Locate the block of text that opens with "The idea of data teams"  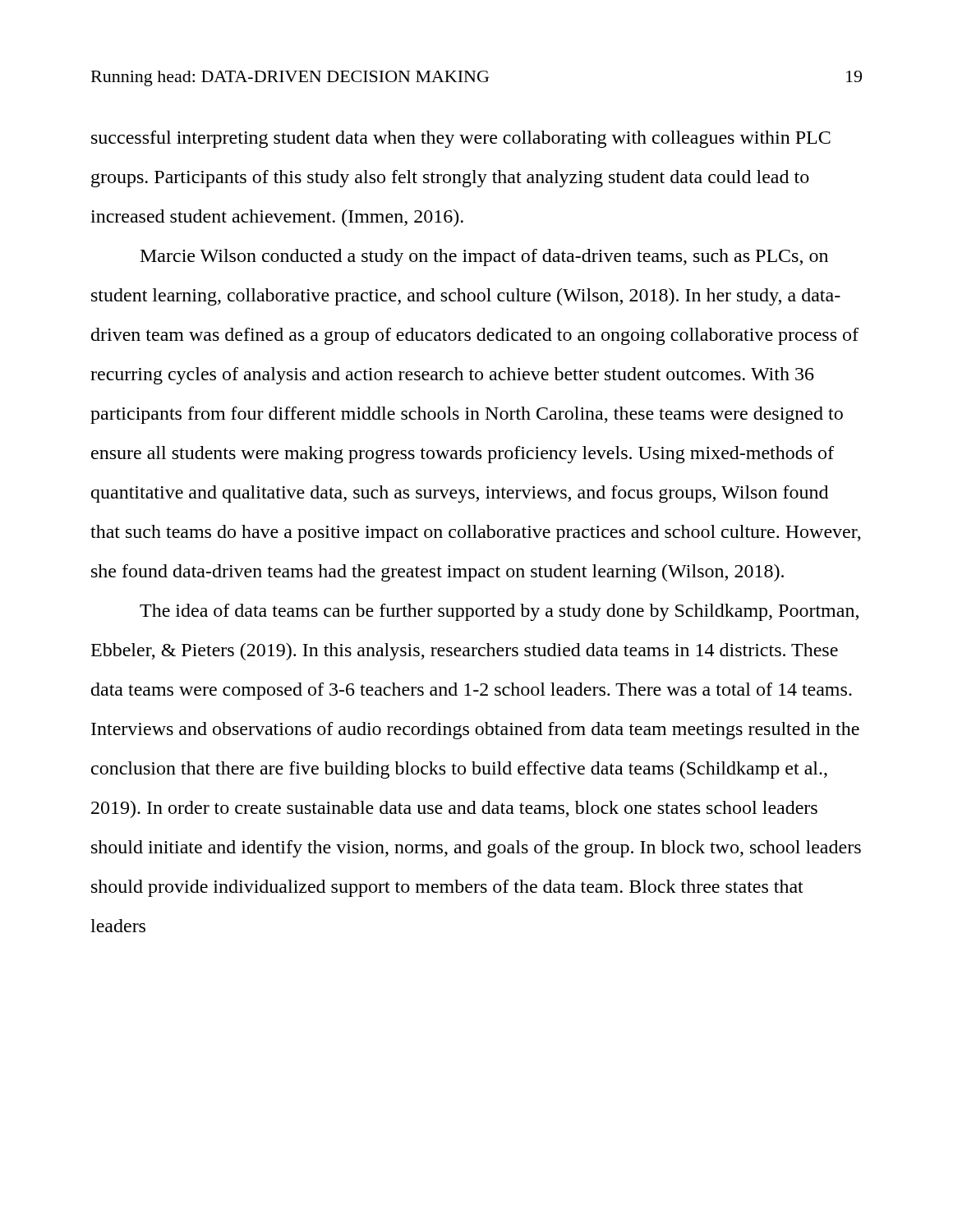[476, 768]
